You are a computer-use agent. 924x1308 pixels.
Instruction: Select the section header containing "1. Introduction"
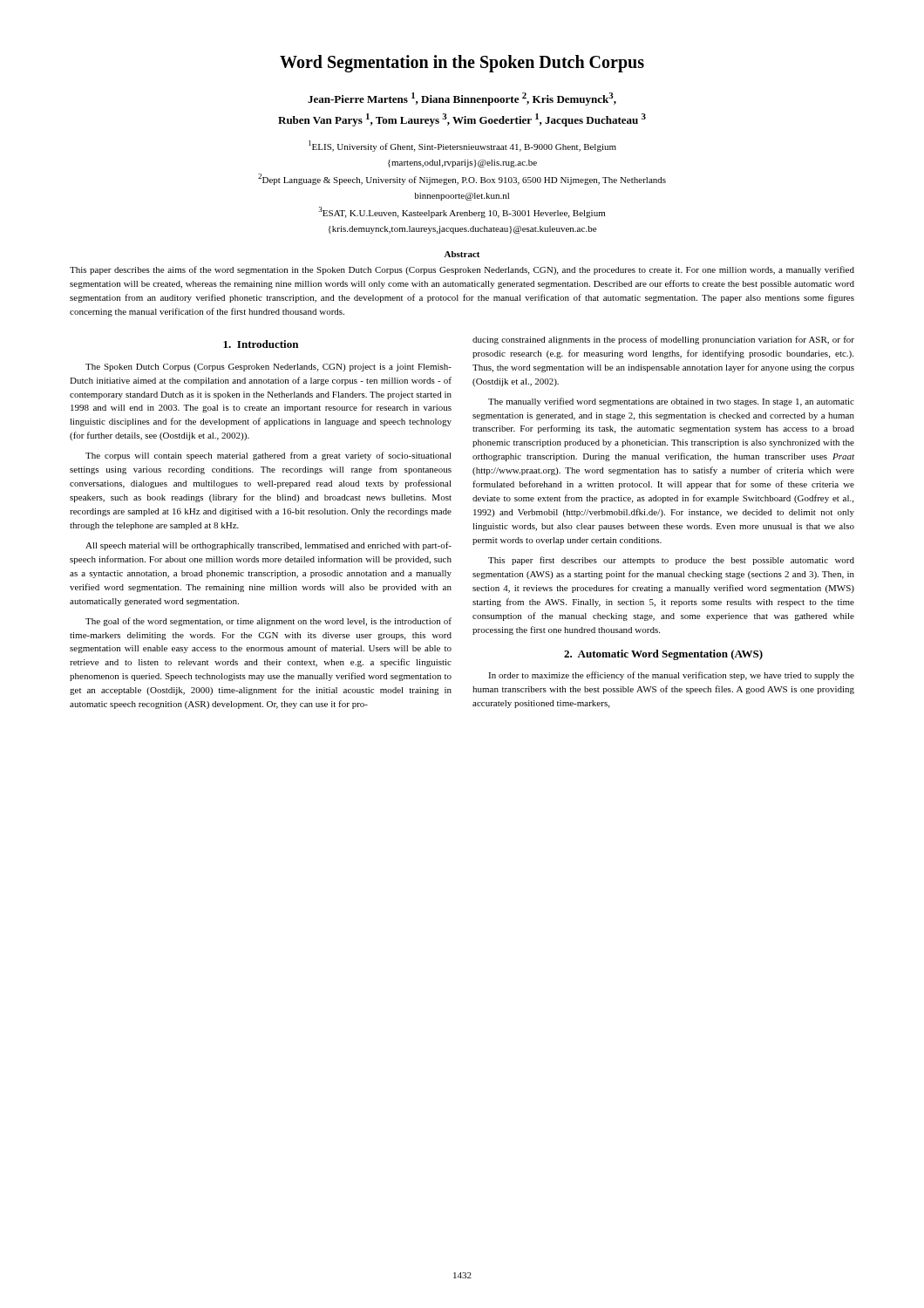(x=261, y=344)
